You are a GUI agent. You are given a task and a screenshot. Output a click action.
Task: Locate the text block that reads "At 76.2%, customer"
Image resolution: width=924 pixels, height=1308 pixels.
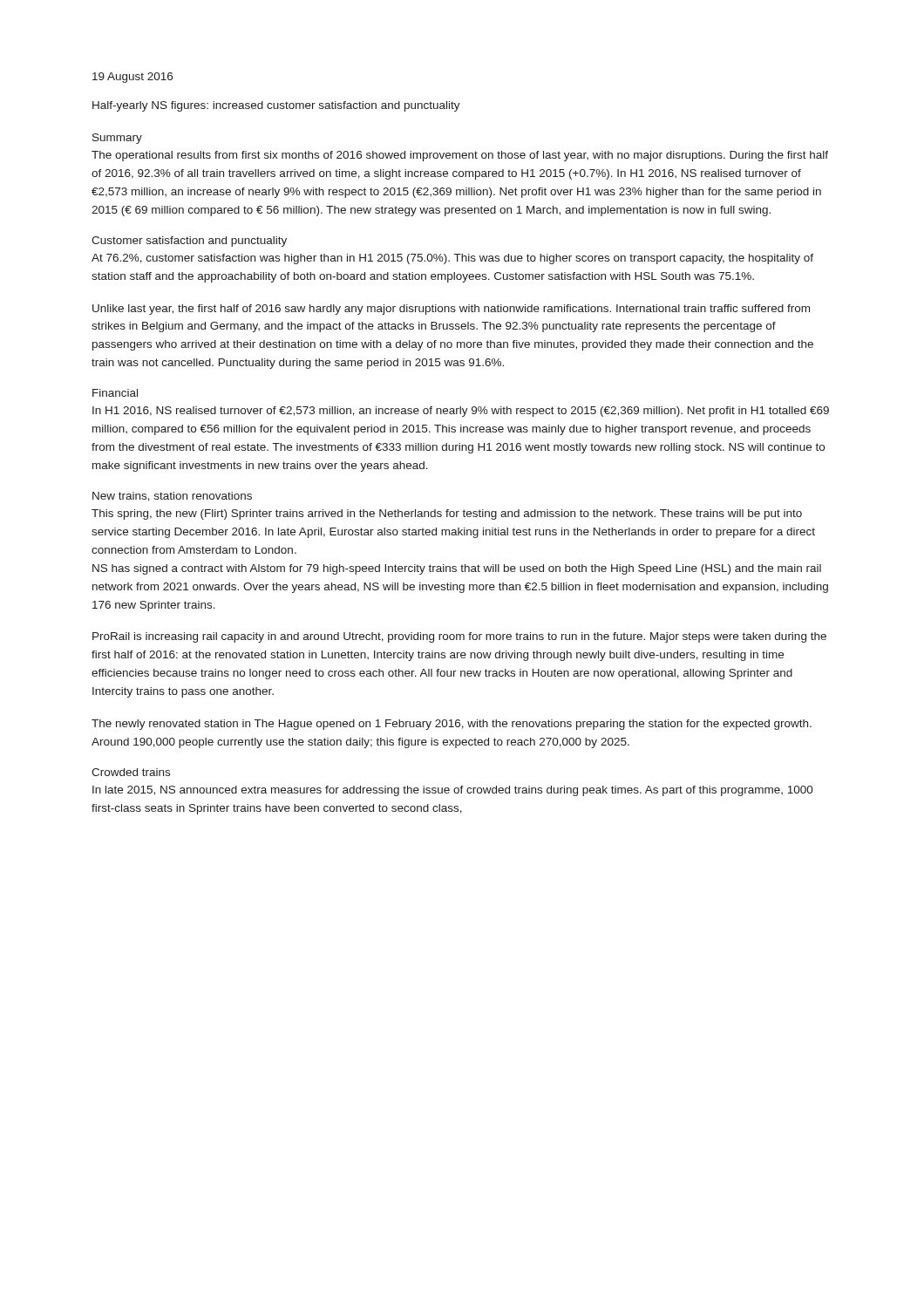452,267
